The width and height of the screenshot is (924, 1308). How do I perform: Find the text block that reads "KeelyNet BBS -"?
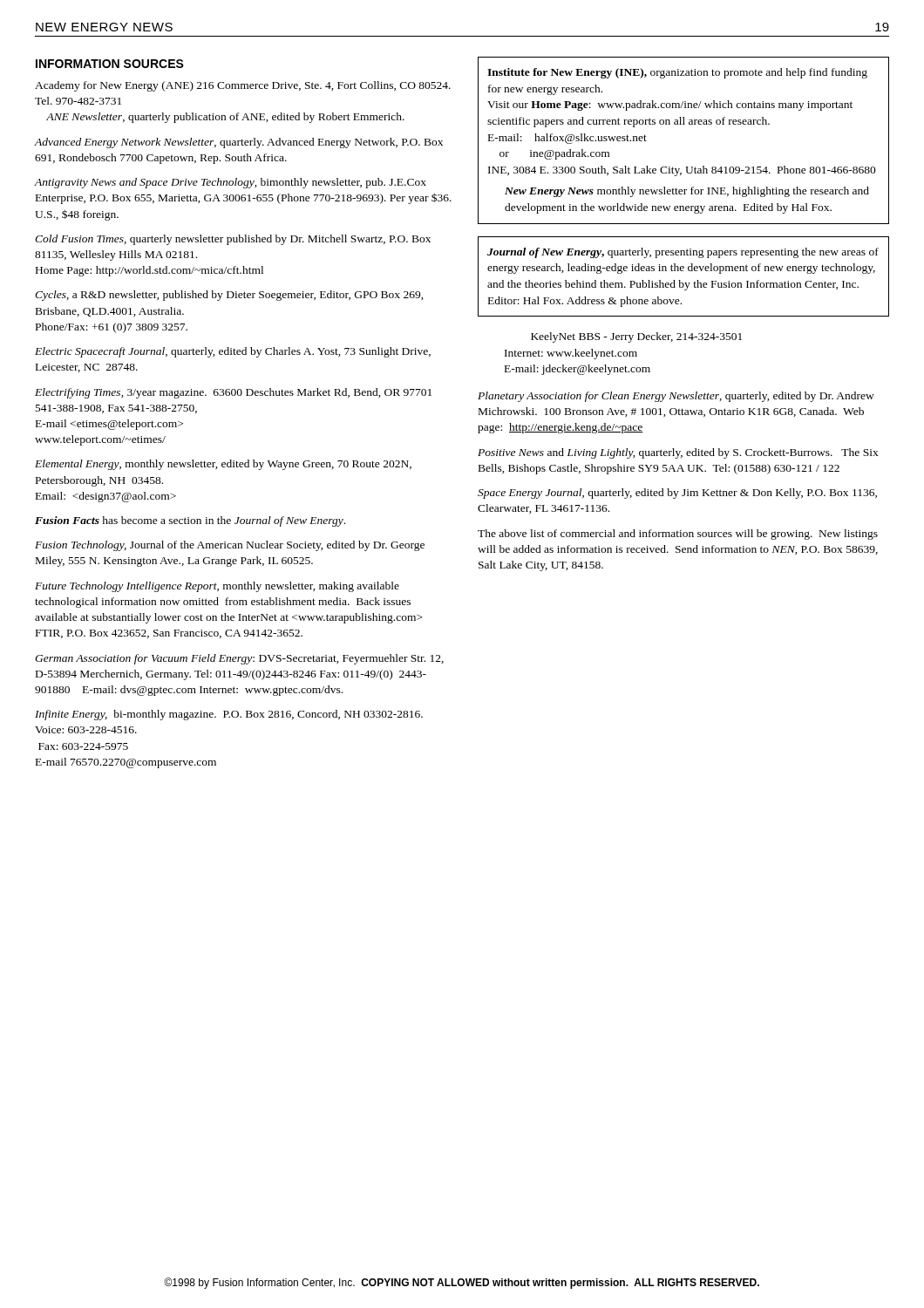pyautogui.click(x=623, y=353)
